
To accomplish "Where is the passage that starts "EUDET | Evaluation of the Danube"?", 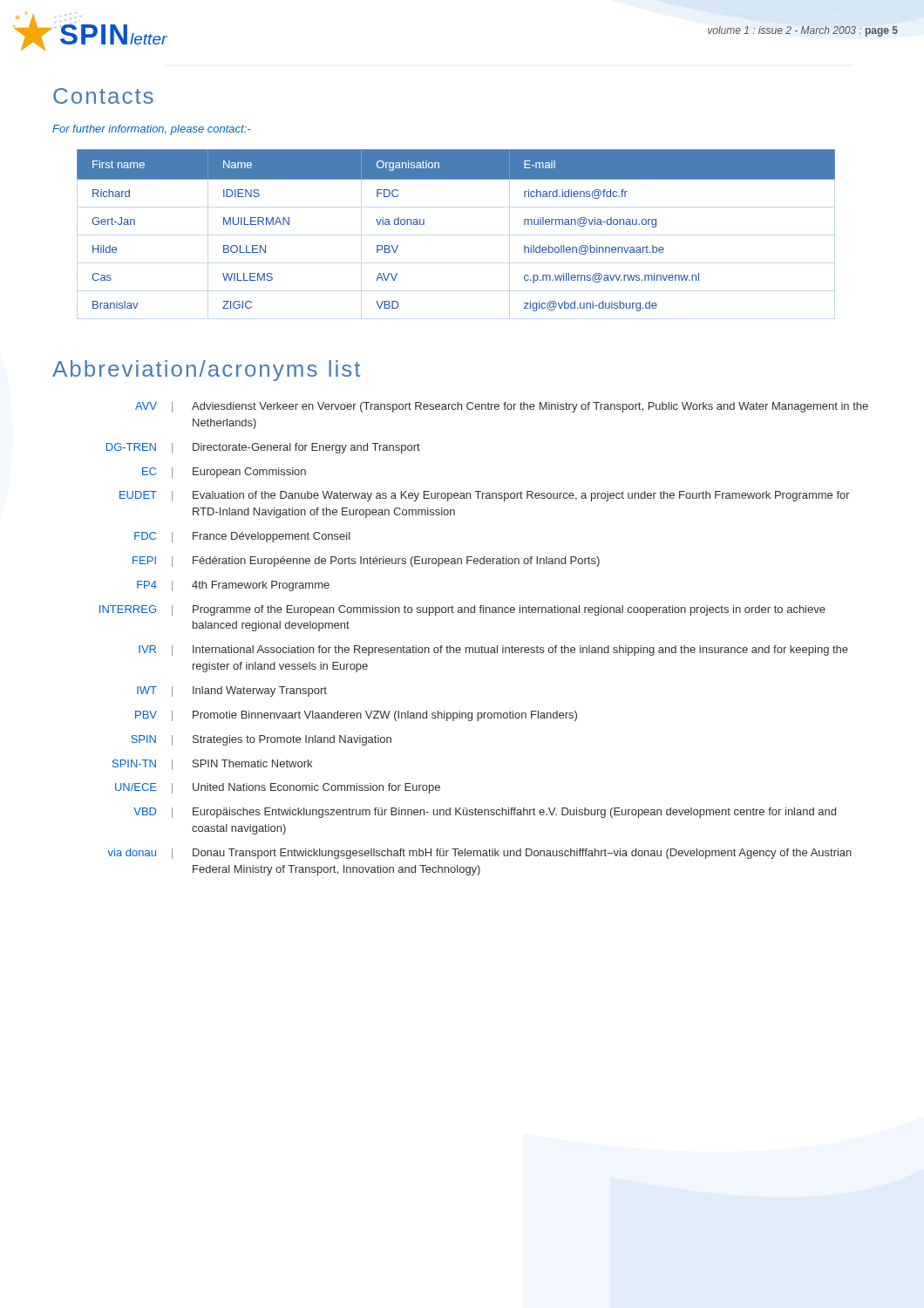I will (x=462, y=504).
